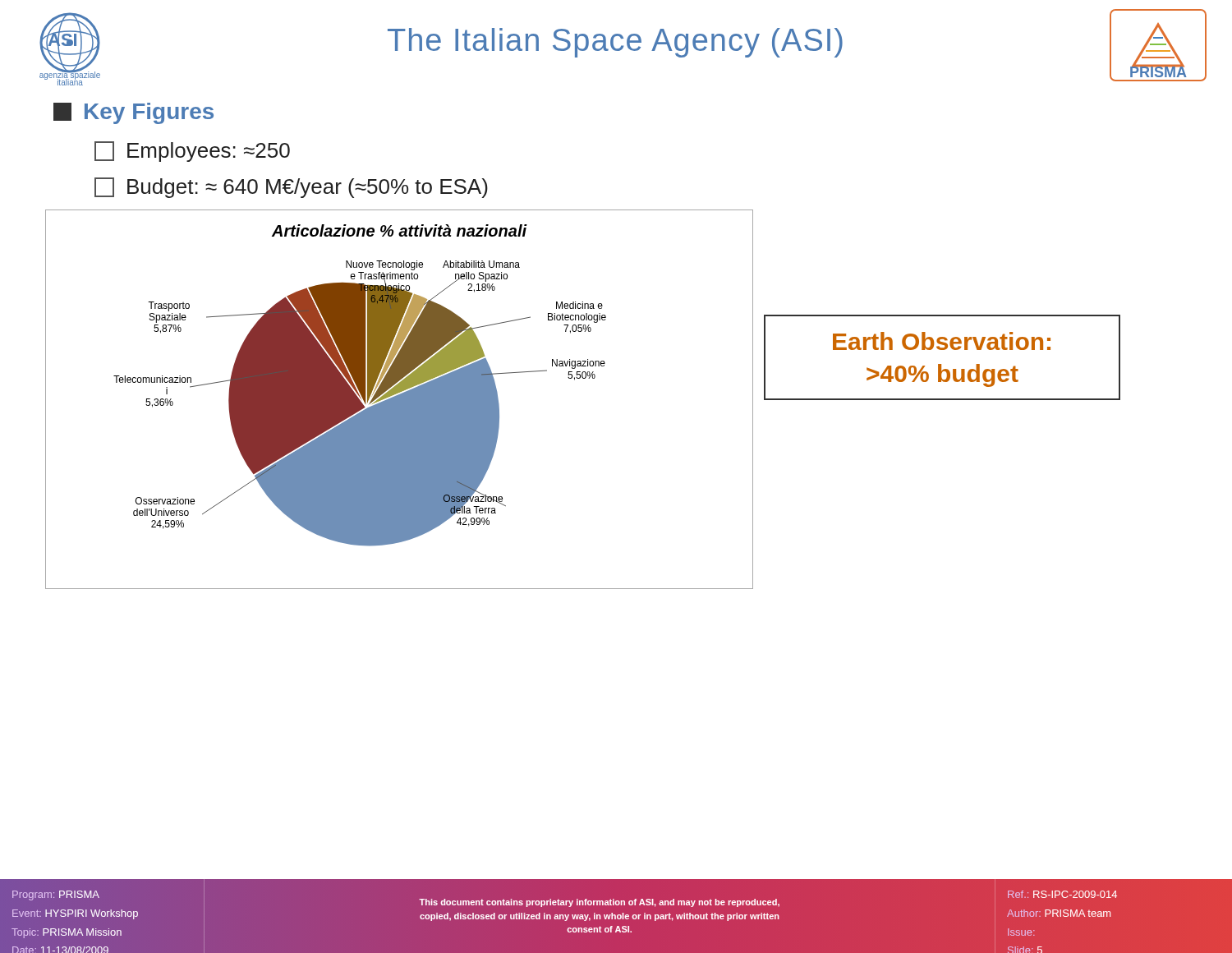Find the text with the text "Earth Observation:>40% budget"
Screen dimensions: 953x1232
[942, 357]
